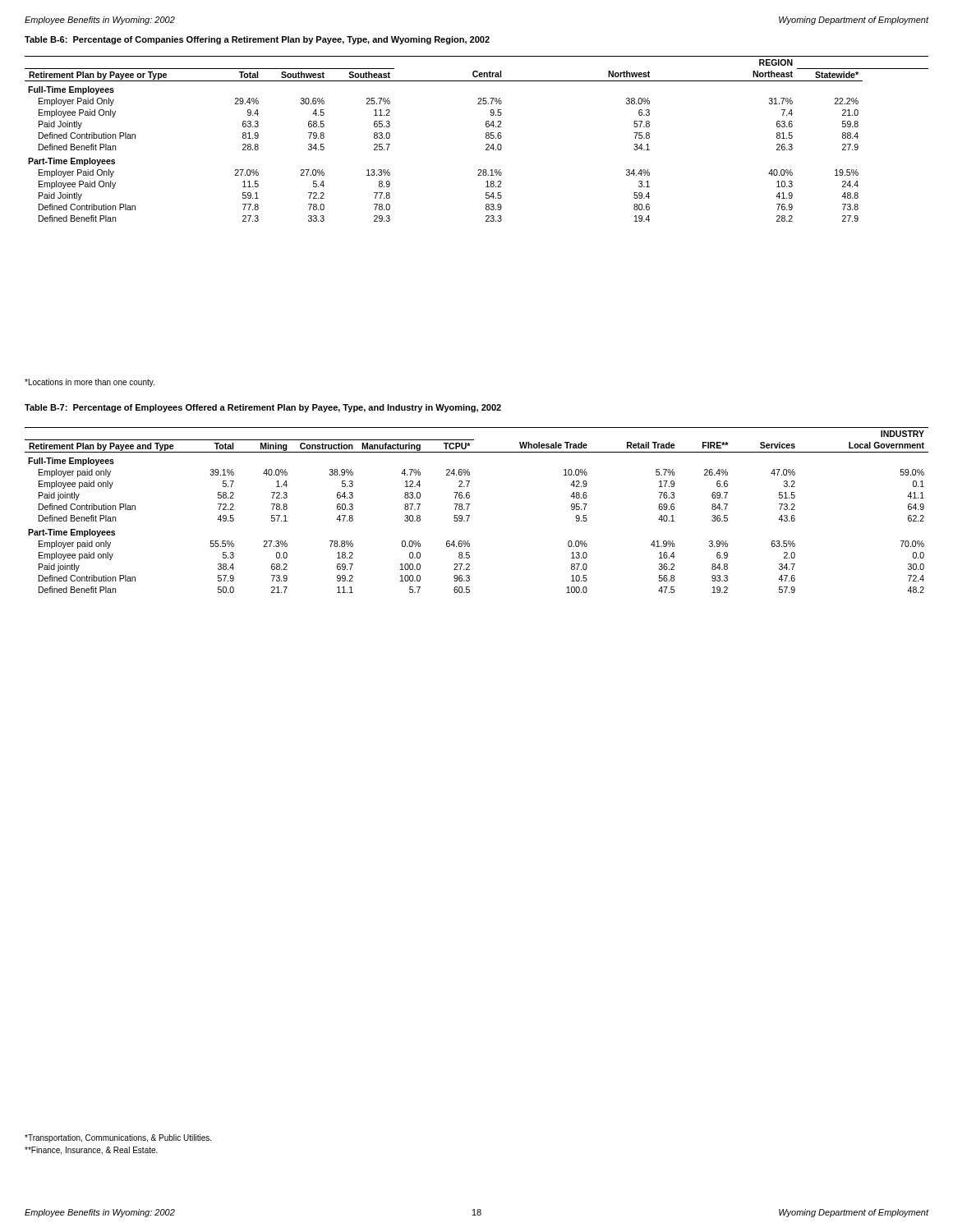
Task: Point to the region starting "Locations in more than one county."
Action: pos(90,382)
